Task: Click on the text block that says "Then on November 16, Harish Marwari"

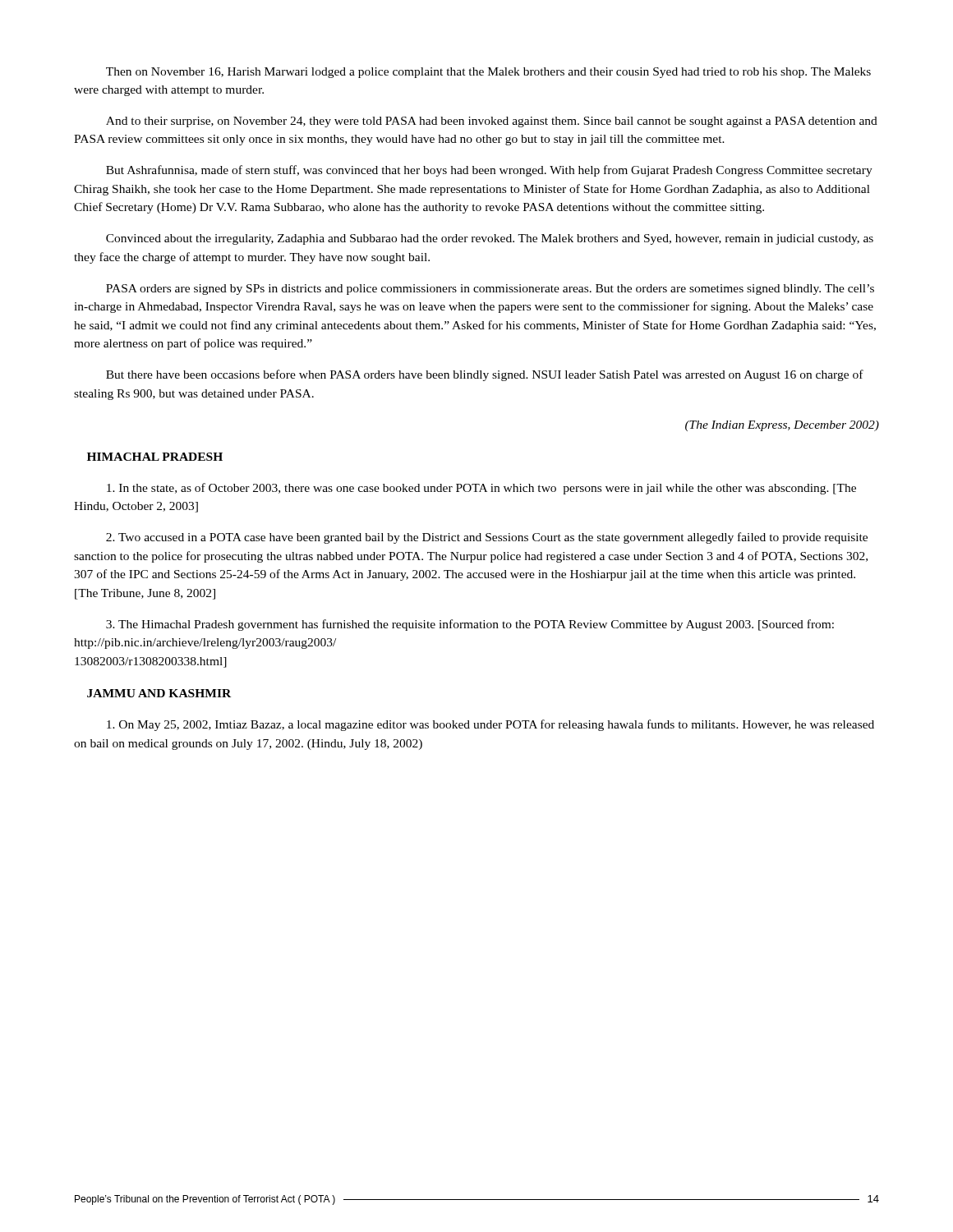Action: coord(476,232)
